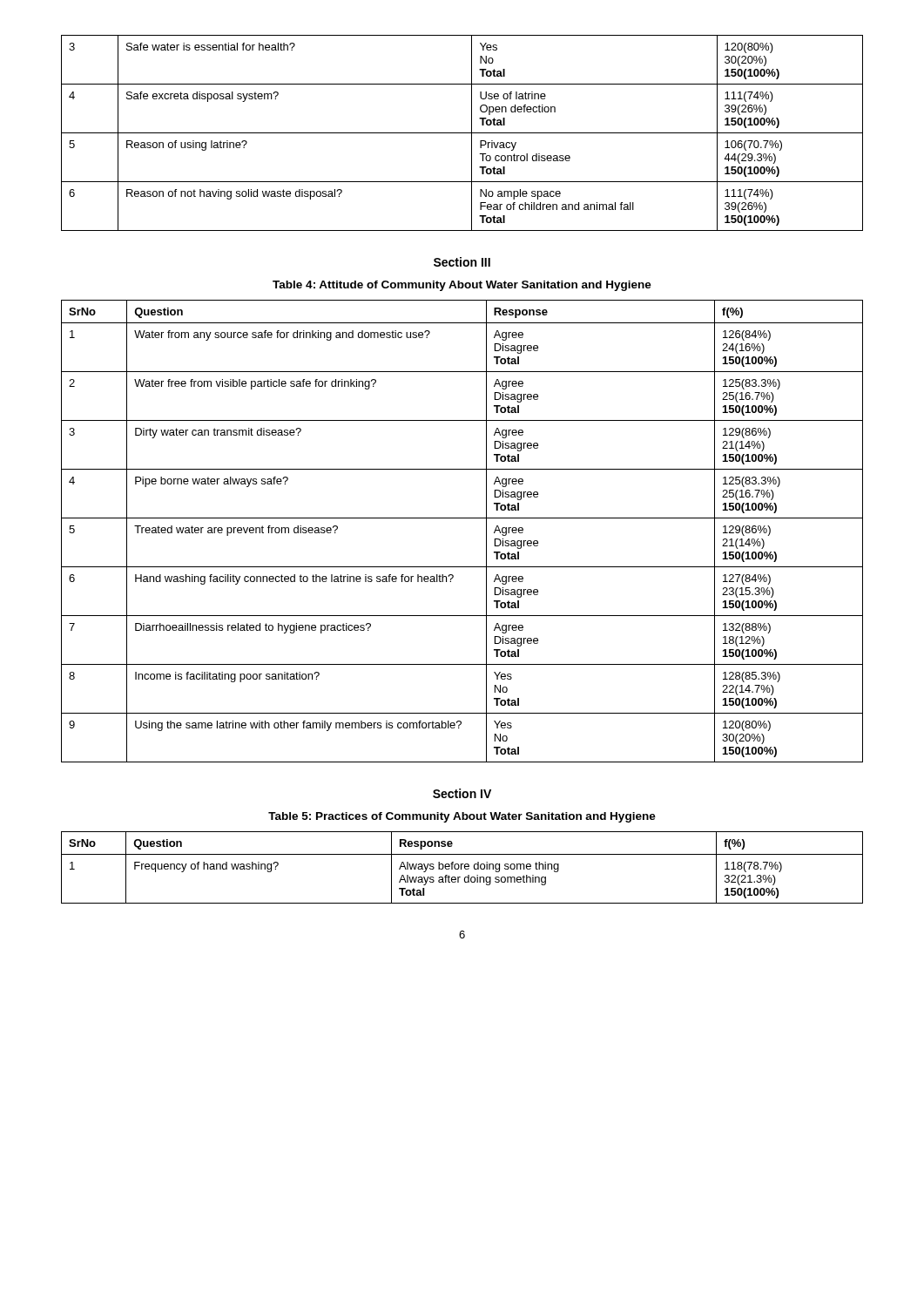
Task: Select the table that reads "Always before doing"
Action: pos(462,867)
